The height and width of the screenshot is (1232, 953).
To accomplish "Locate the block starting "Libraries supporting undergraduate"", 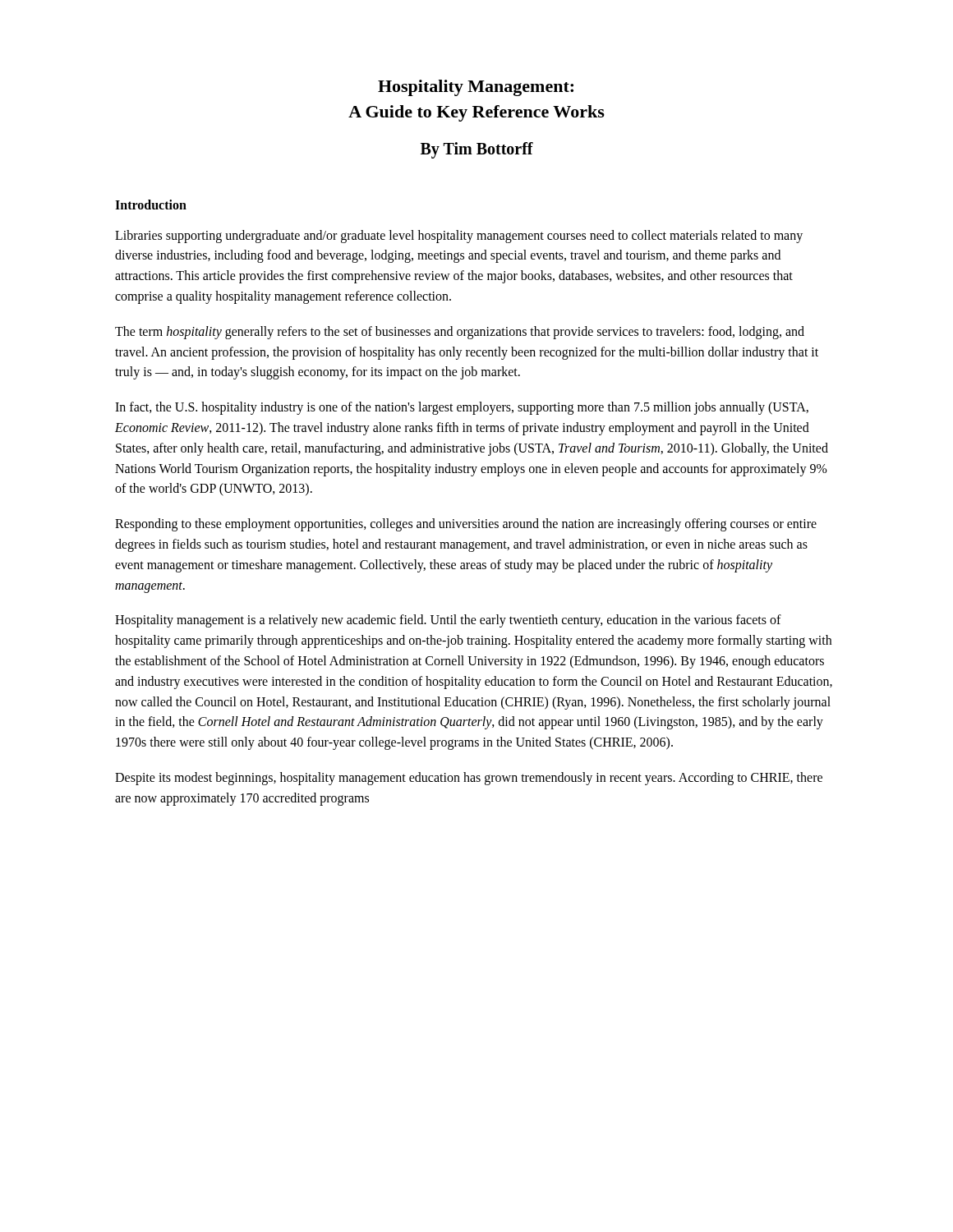I will (476, 266).
